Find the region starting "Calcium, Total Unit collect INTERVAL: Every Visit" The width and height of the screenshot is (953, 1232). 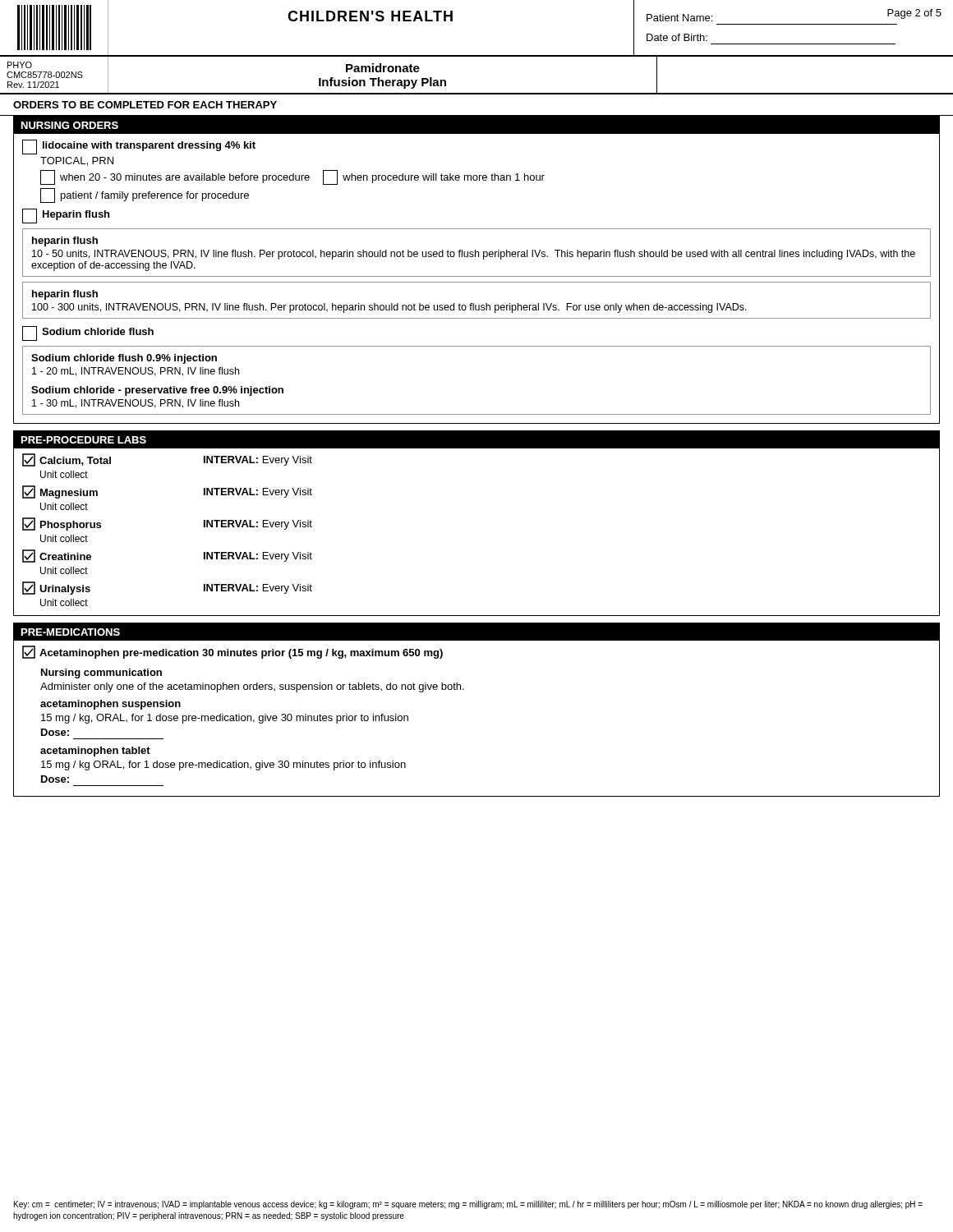[x=67, y=460]
